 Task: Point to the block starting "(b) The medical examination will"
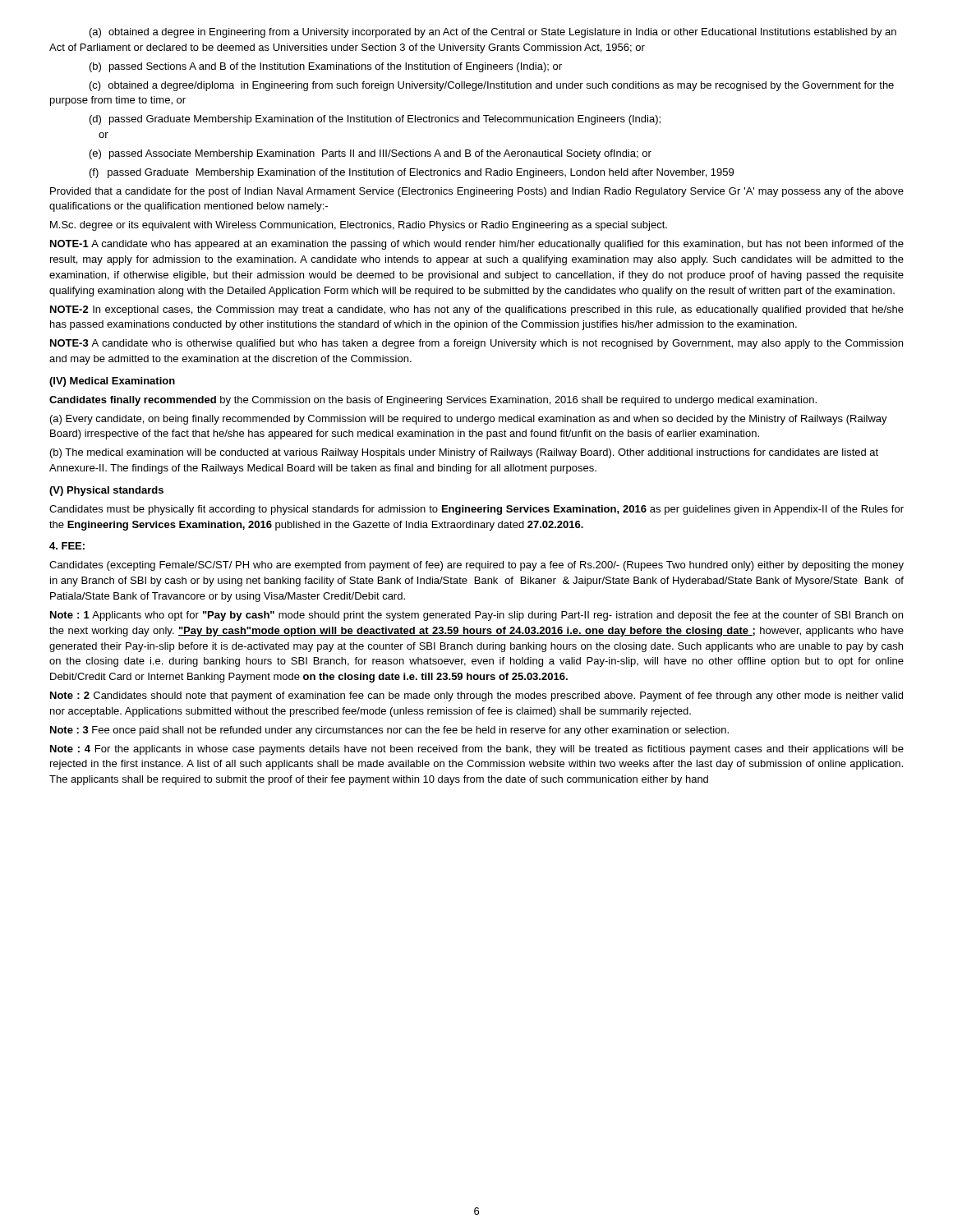(x=464, y=460)
